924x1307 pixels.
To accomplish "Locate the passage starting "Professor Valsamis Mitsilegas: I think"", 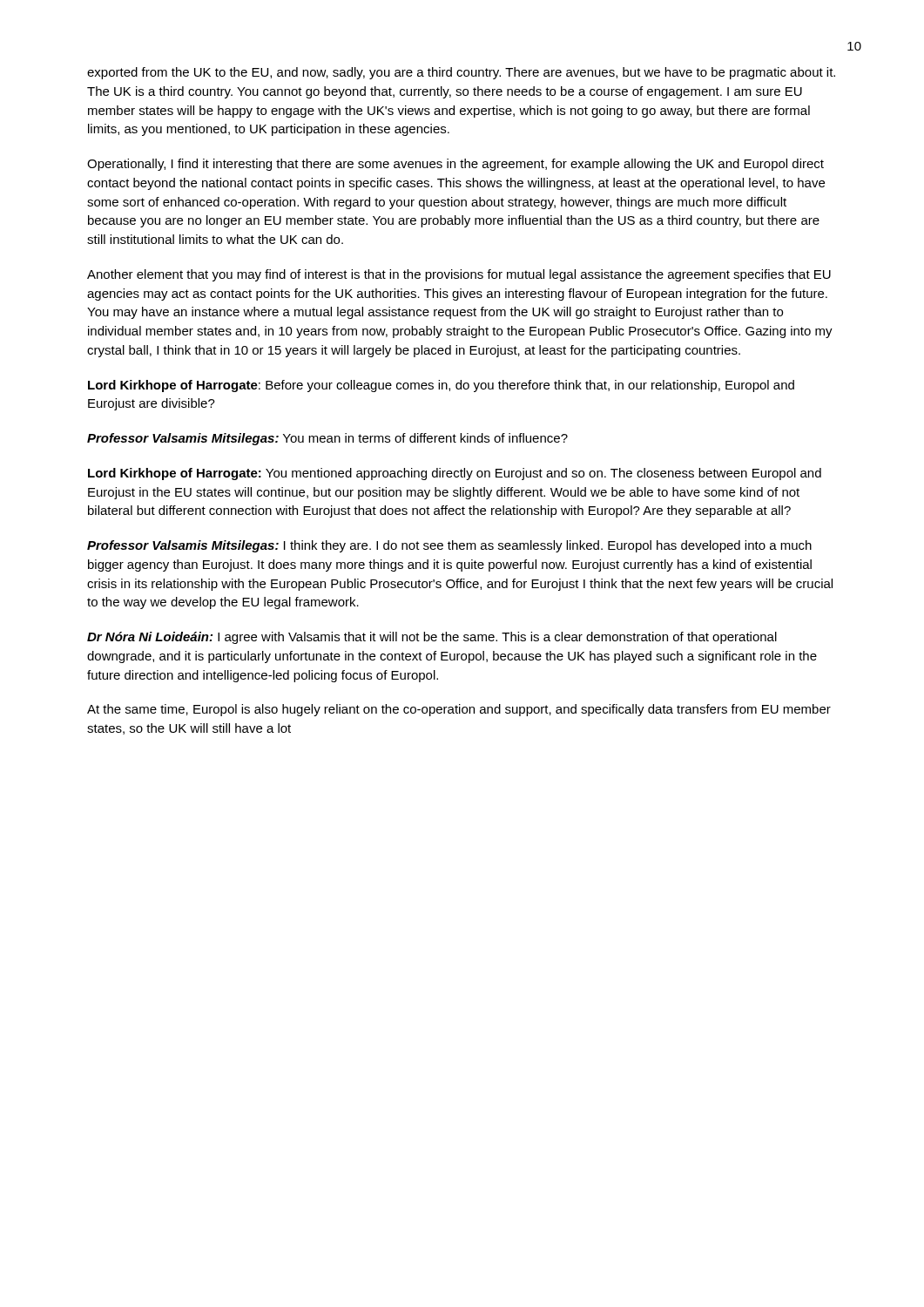I will click(460, 573).
